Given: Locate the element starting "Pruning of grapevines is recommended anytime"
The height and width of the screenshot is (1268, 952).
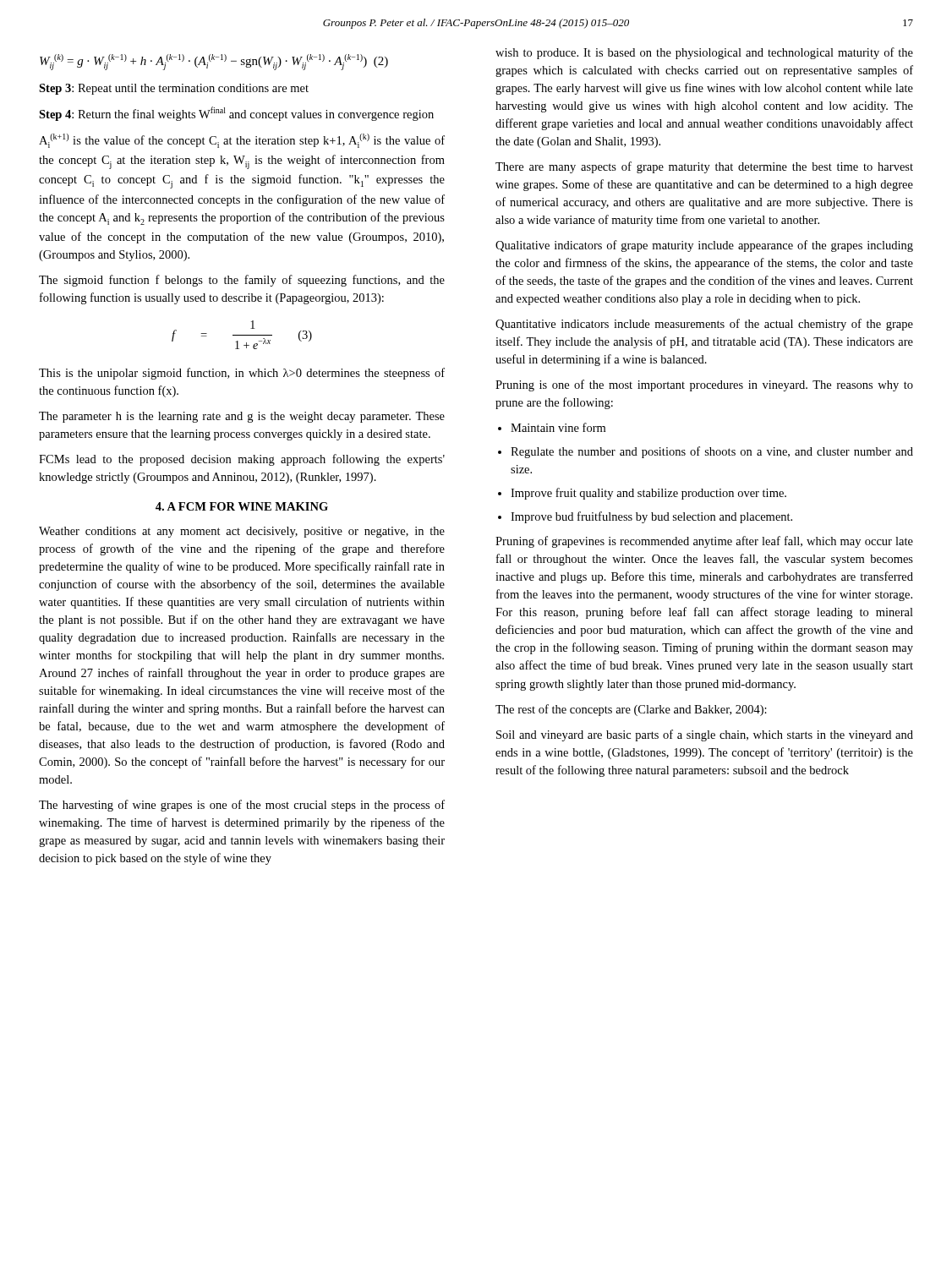Looking at the screenshot, I should point(704,612).
